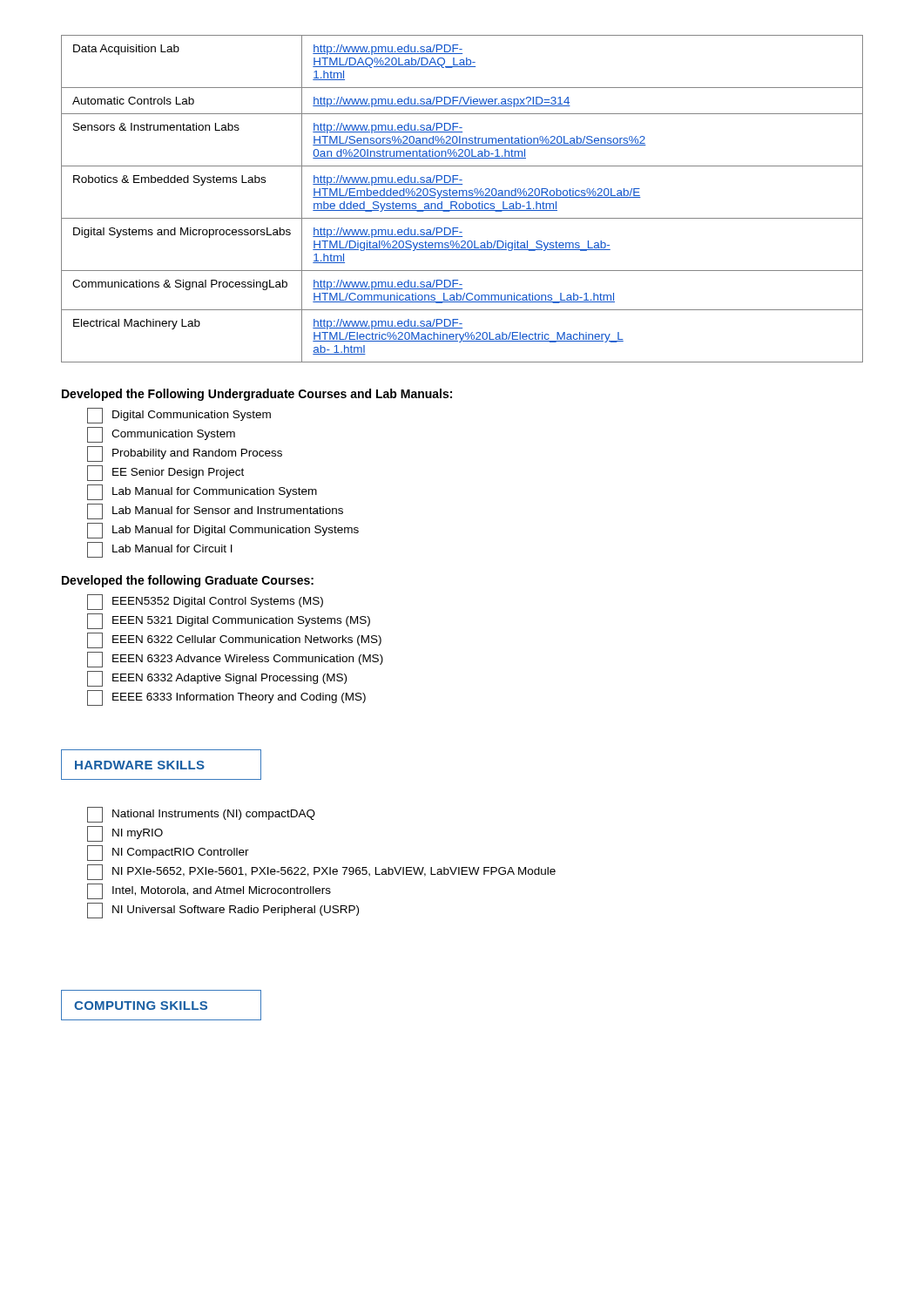
Task: Find the table that mentions "Digital Systems and MicroprocessorsLabs"
Action: click(462, 199)
